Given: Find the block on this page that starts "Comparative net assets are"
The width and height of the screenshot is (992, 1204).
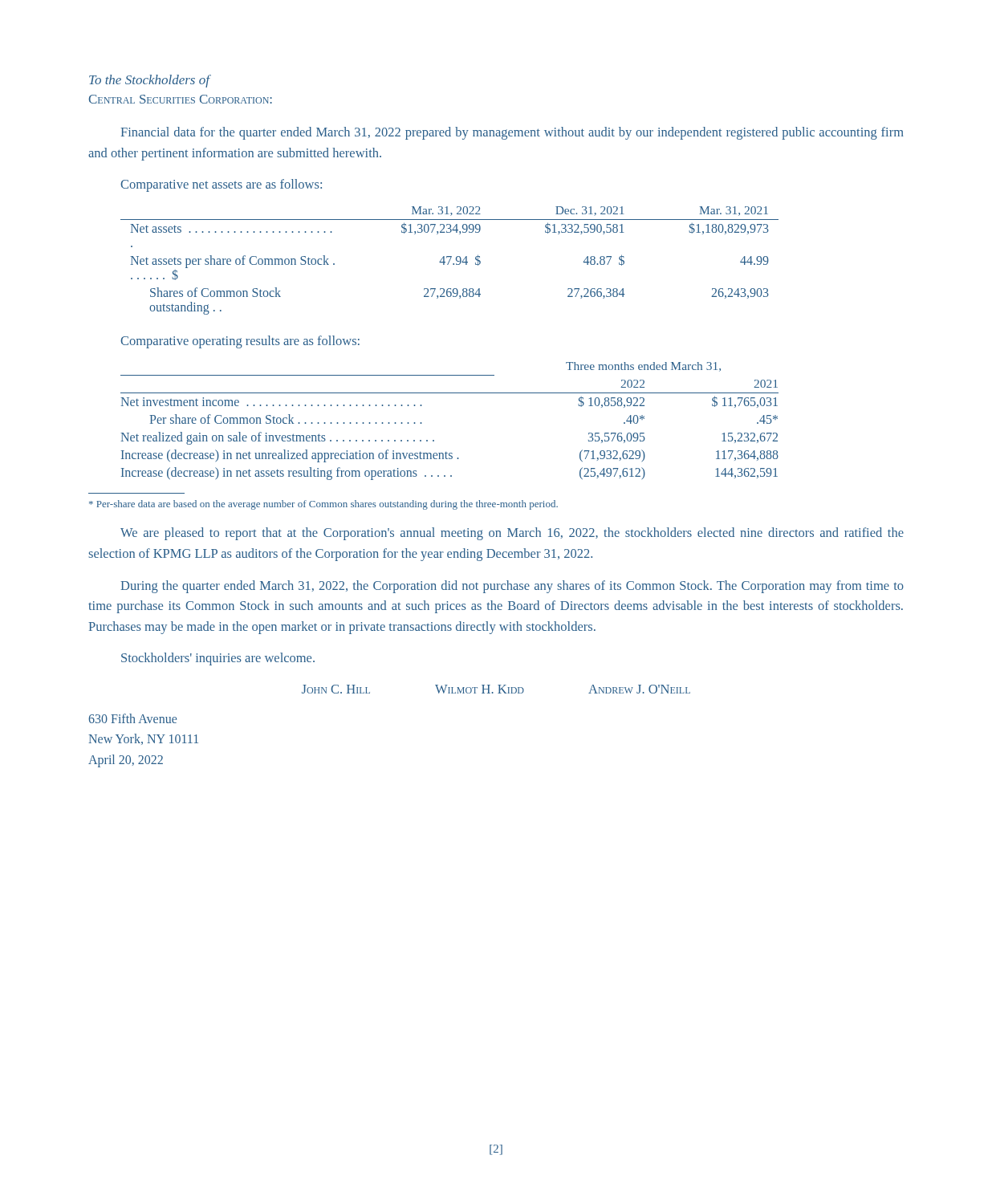Looking at the screenshot, I should point(222,184).
